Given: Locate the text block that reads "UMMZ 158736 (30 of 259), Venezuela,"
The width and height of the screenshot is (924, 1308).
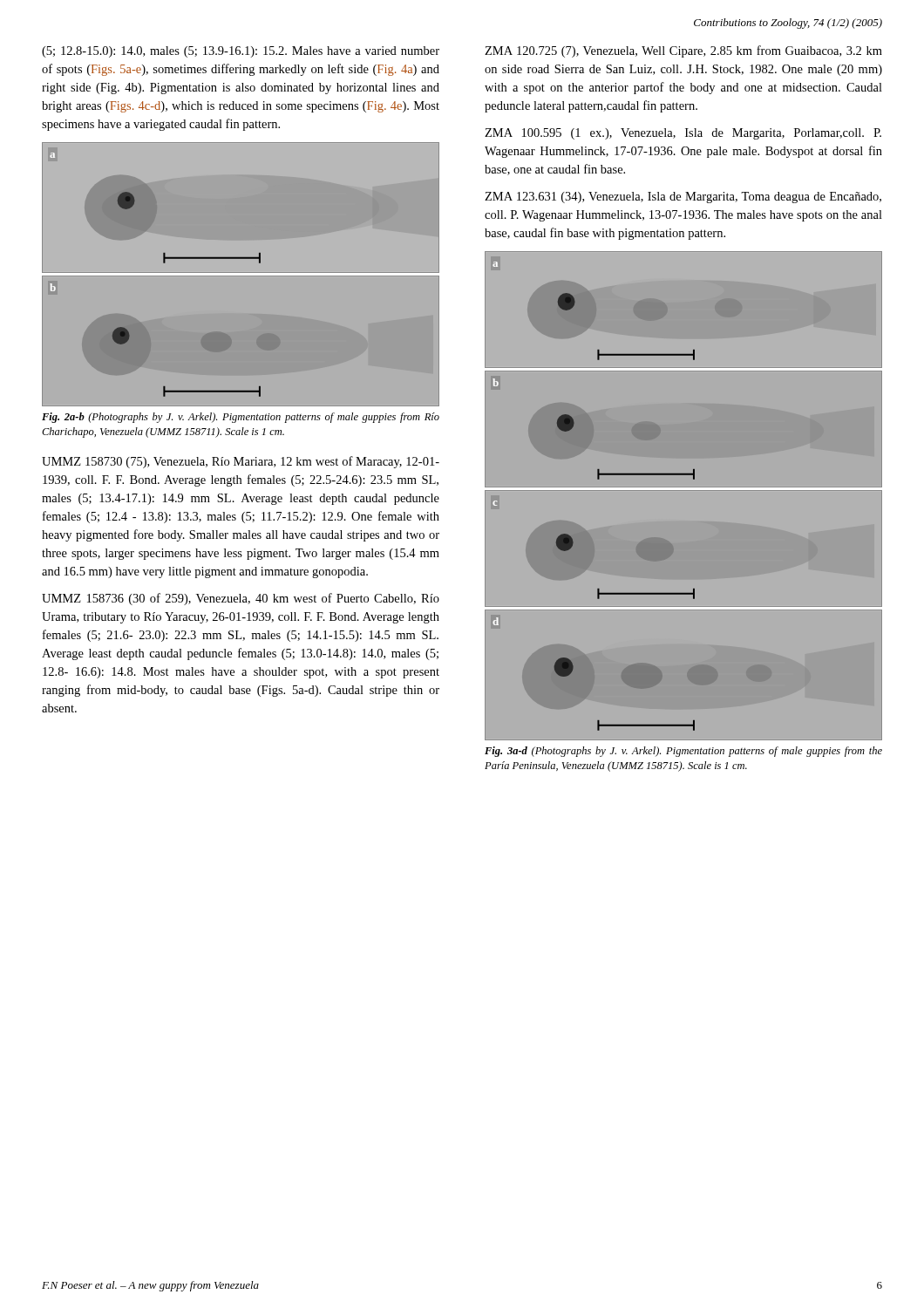Looking at the screenshot, I should 241,653.
